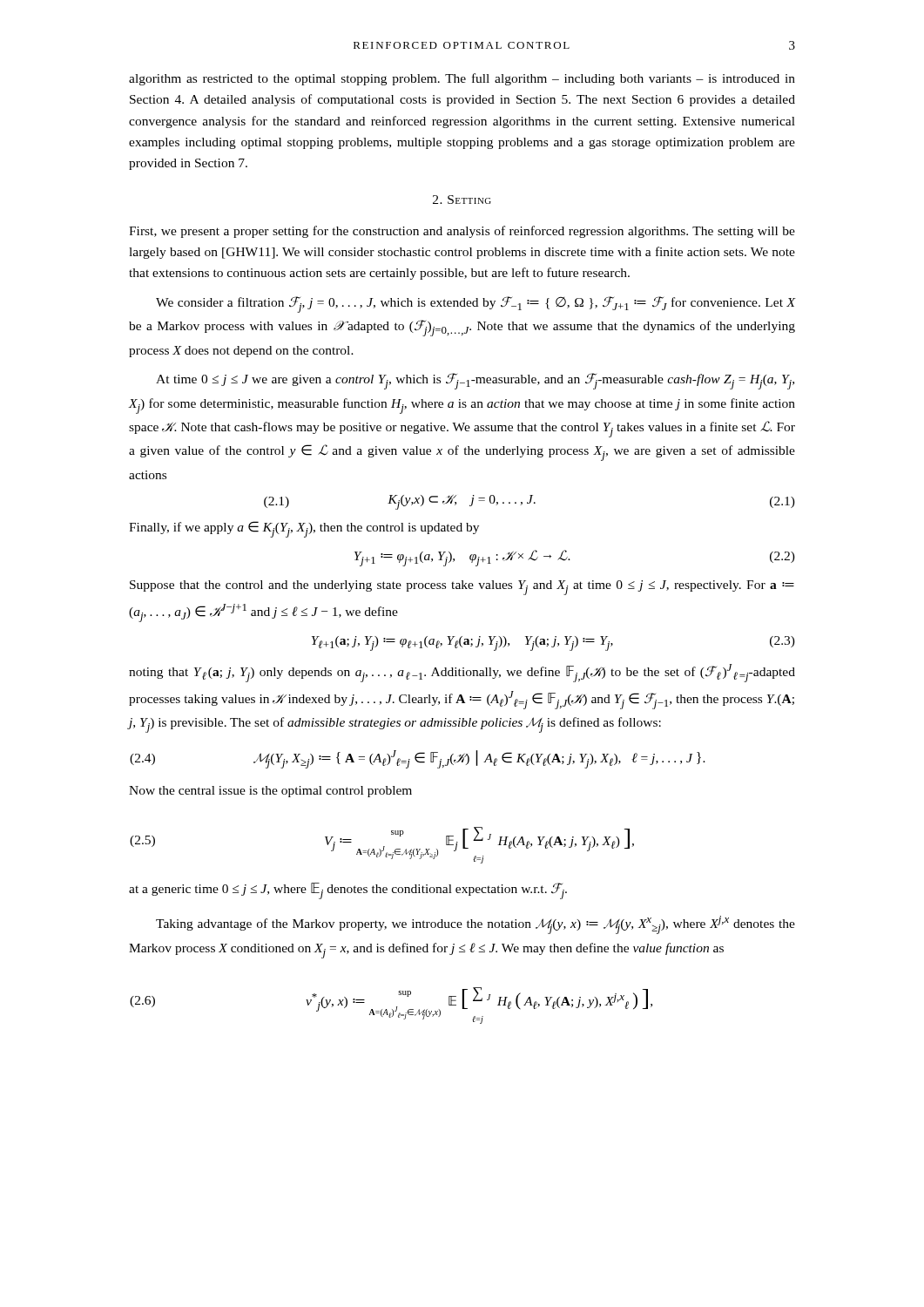Click on the formula containing "Yj+1 ≔ φj+1(a, Yj), φj+1 : 𝒦"
Image resolution: width=924 pixels, height=1307 pixels.
574,557
